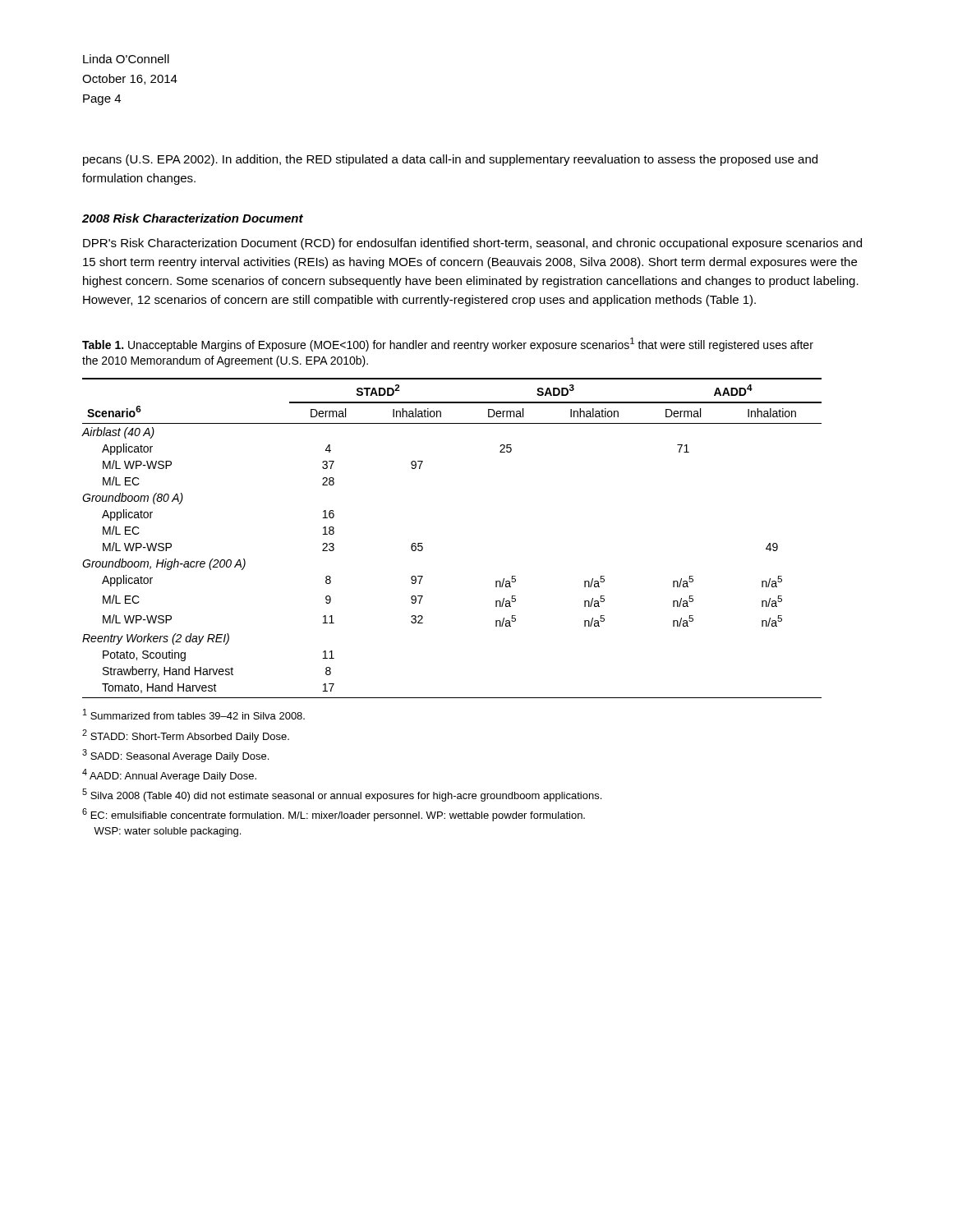953x1232 pixels.
Task: Select the footnote that reads "3 SADD: Seasonal Average Daily Dose."
Action: pos(176,755)
